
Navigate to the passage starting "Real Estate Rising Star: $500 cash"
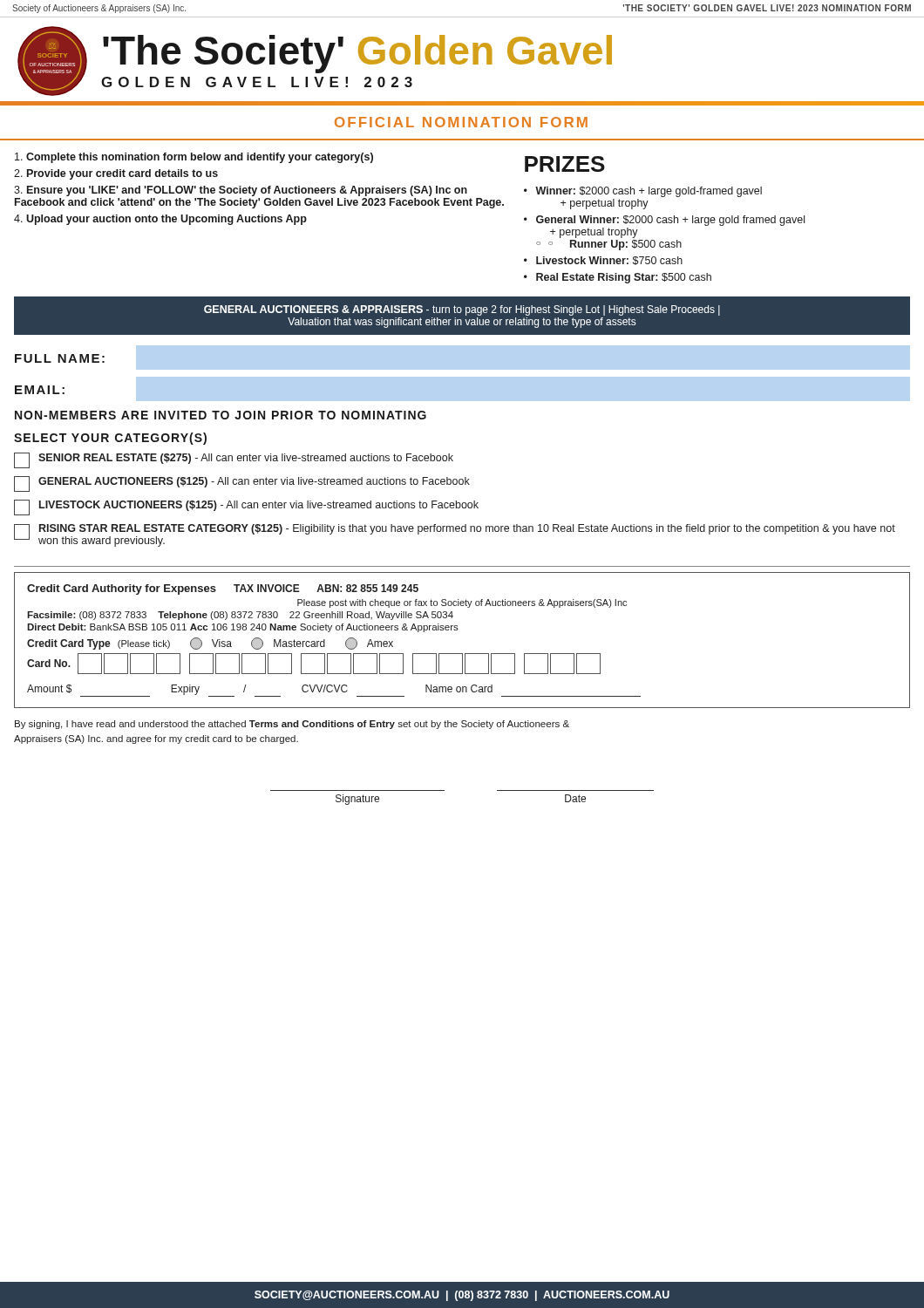pos(624,277)
